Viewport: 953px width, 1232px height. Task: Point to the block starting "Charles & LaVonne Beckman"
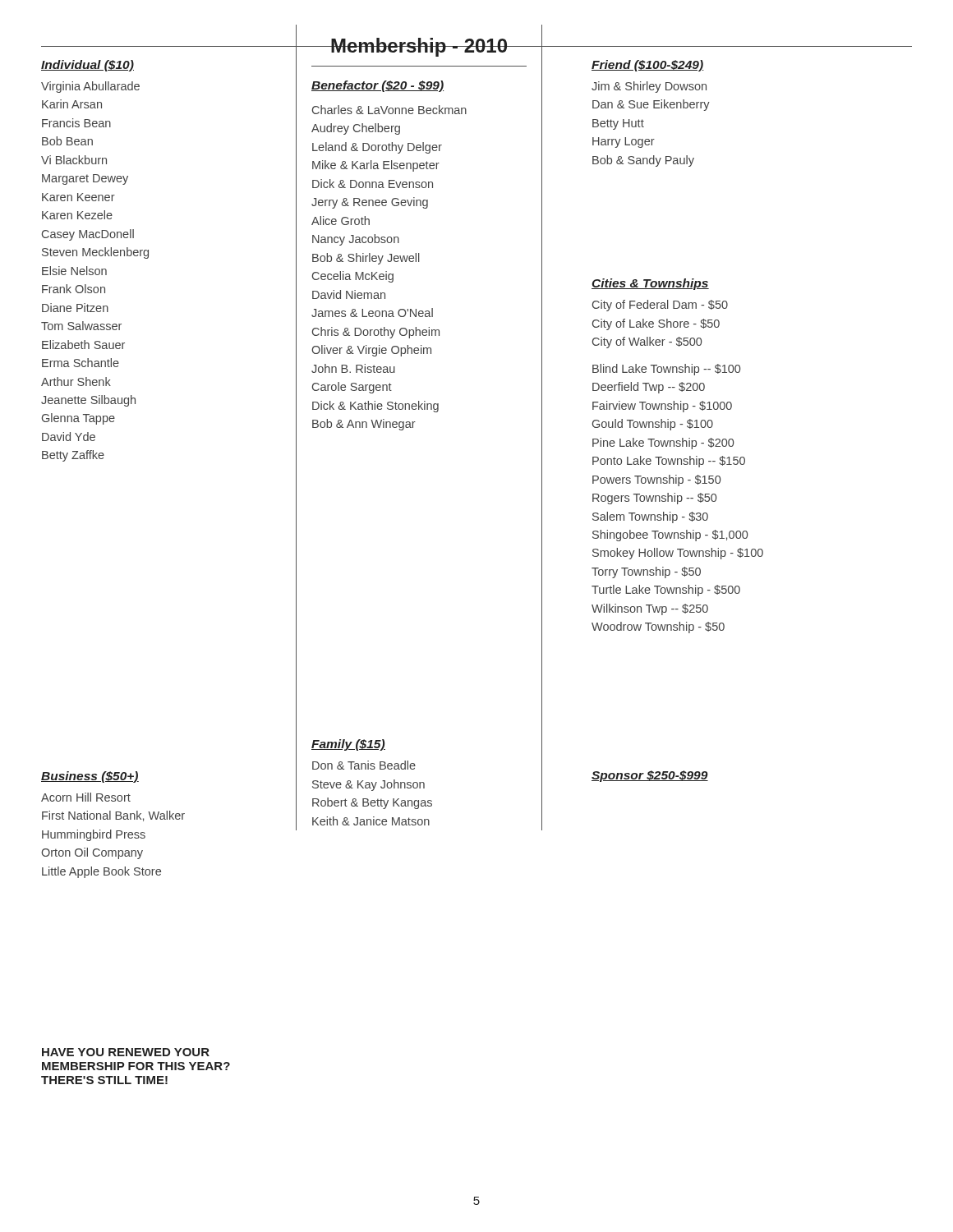pyautogui.click(x=389, y=110)
